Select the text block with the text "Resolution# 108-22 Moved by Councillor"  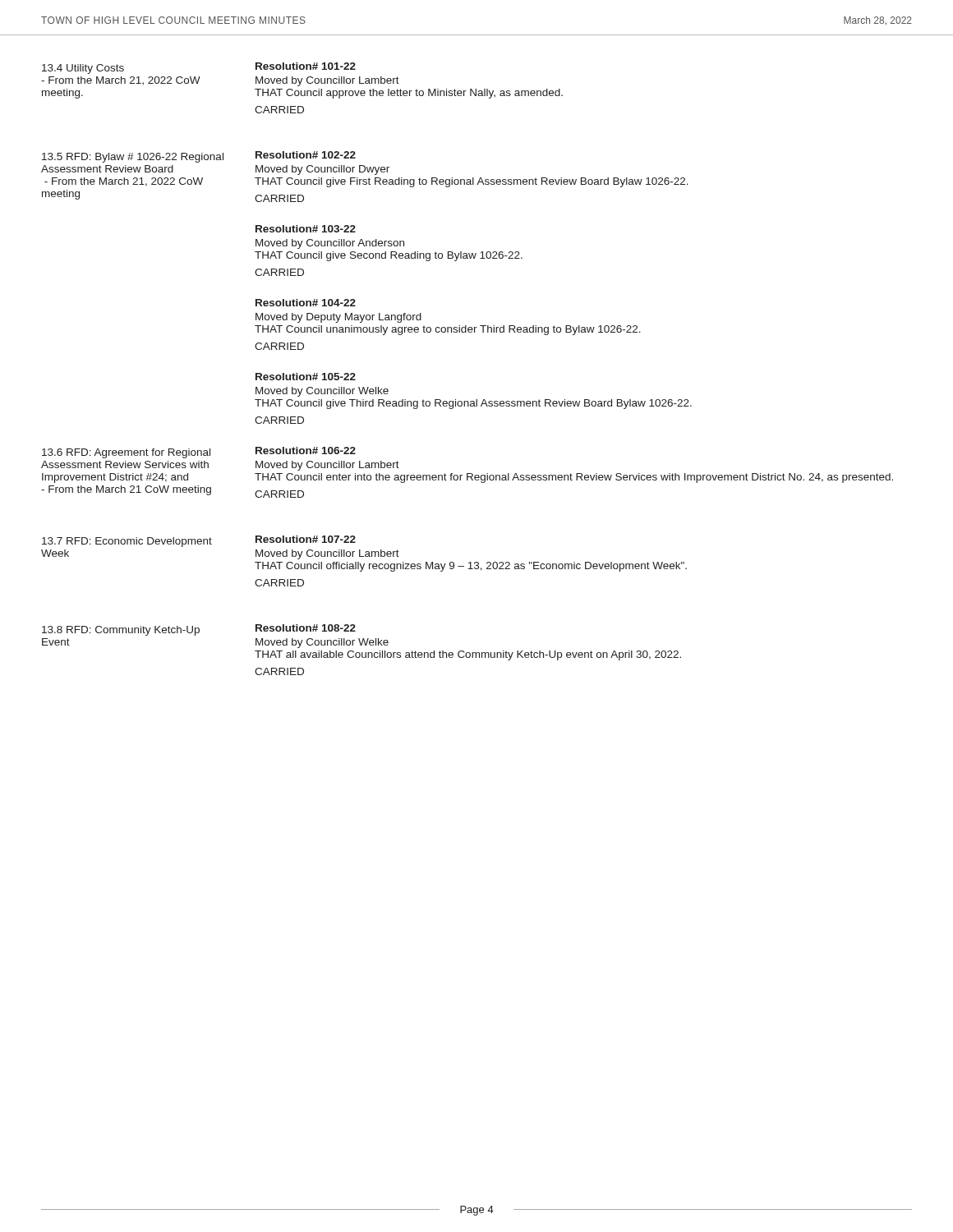click(583, 650)
